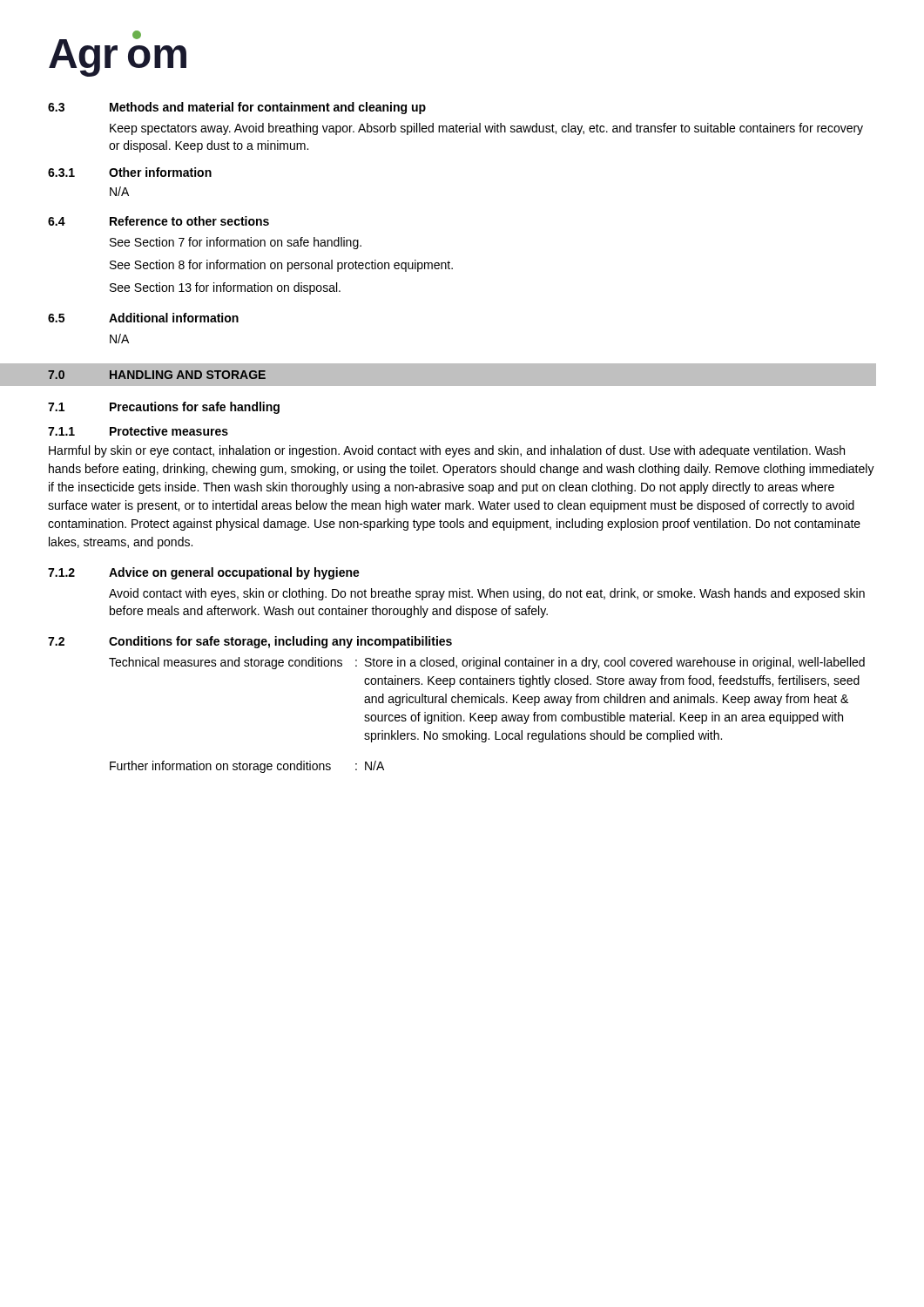This screenshot has width=924, height=1307.
Task: Find the text starting "Further information on storage conditions"
Action: tap(247, 766)
